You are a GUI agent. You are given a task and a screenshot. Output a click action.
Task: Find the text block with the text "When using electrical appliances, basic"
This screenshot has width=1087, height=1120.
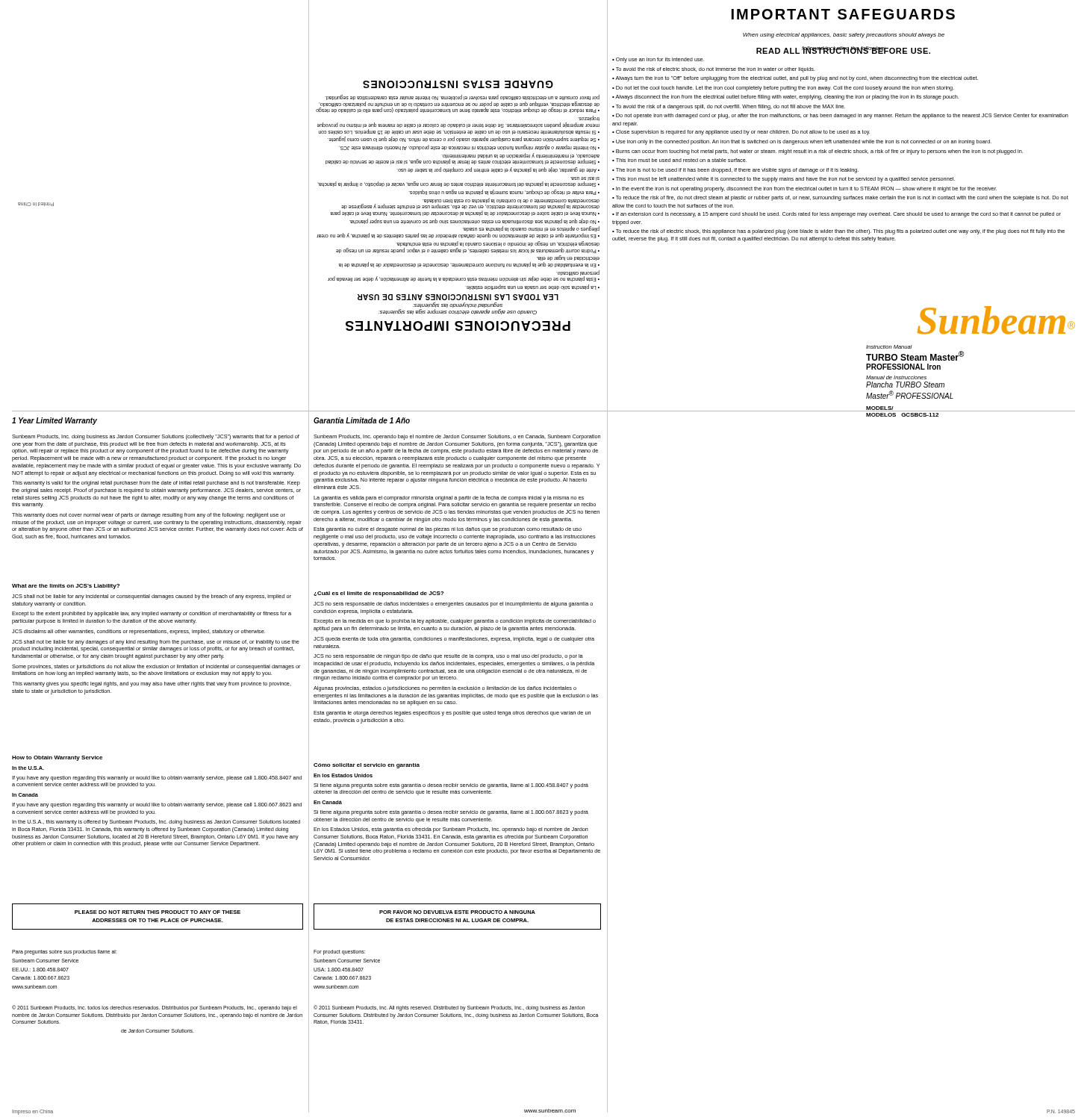[844, 41]
